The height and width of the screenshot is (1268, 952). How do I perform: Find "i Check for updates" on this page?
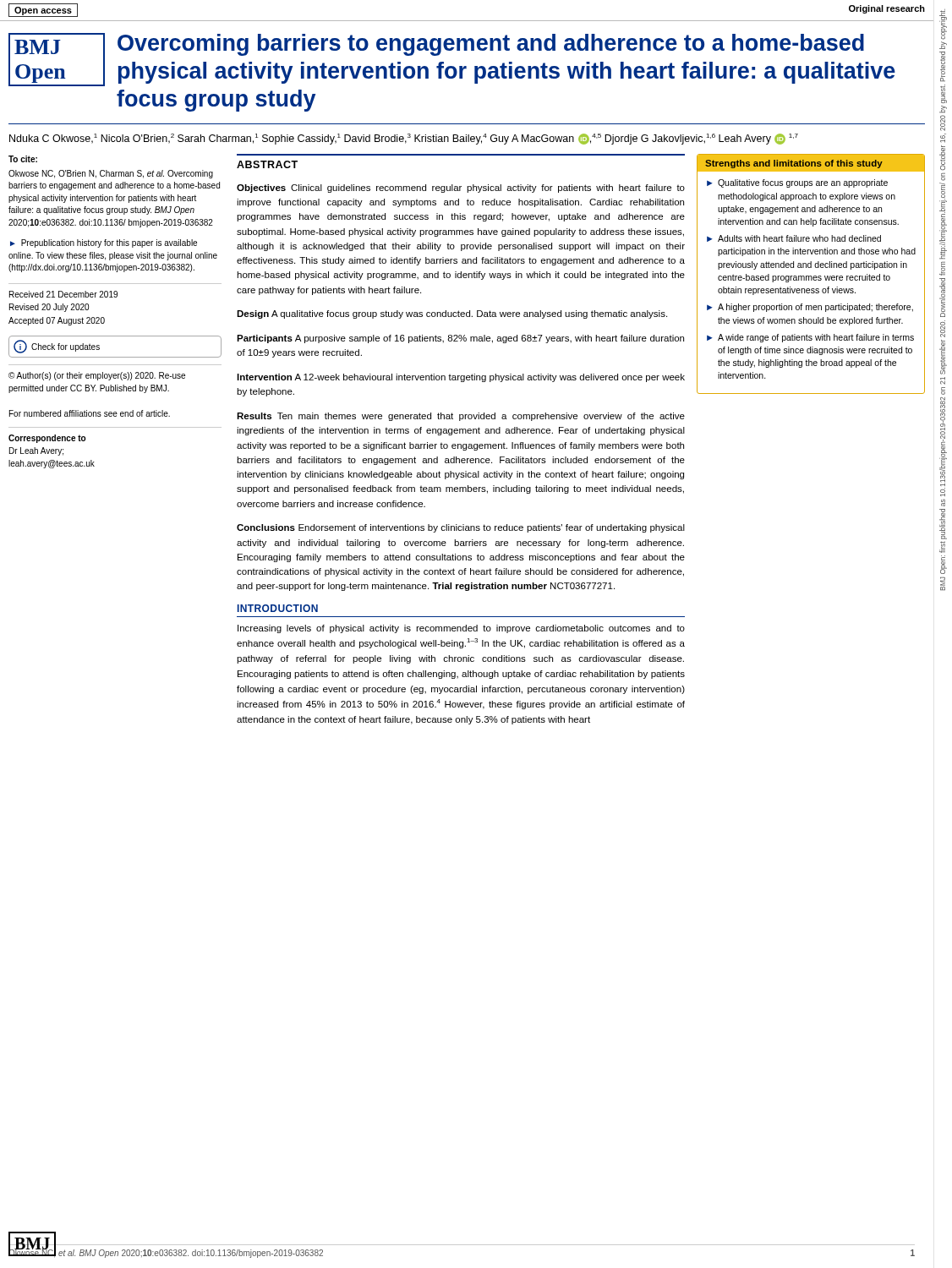click(x=57, y=347)
